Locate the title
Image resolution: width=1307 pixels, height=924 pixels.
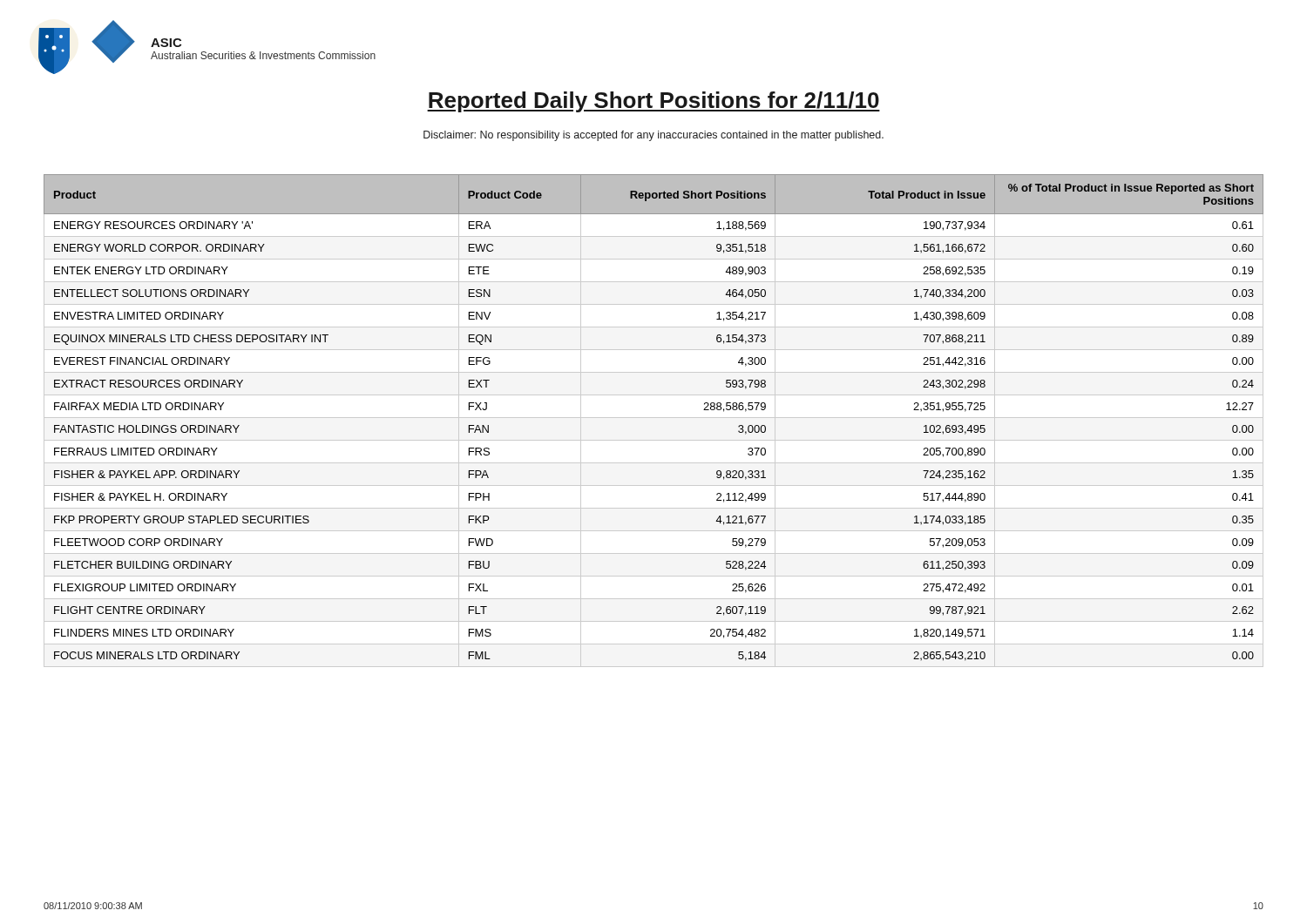click(654, 101)
